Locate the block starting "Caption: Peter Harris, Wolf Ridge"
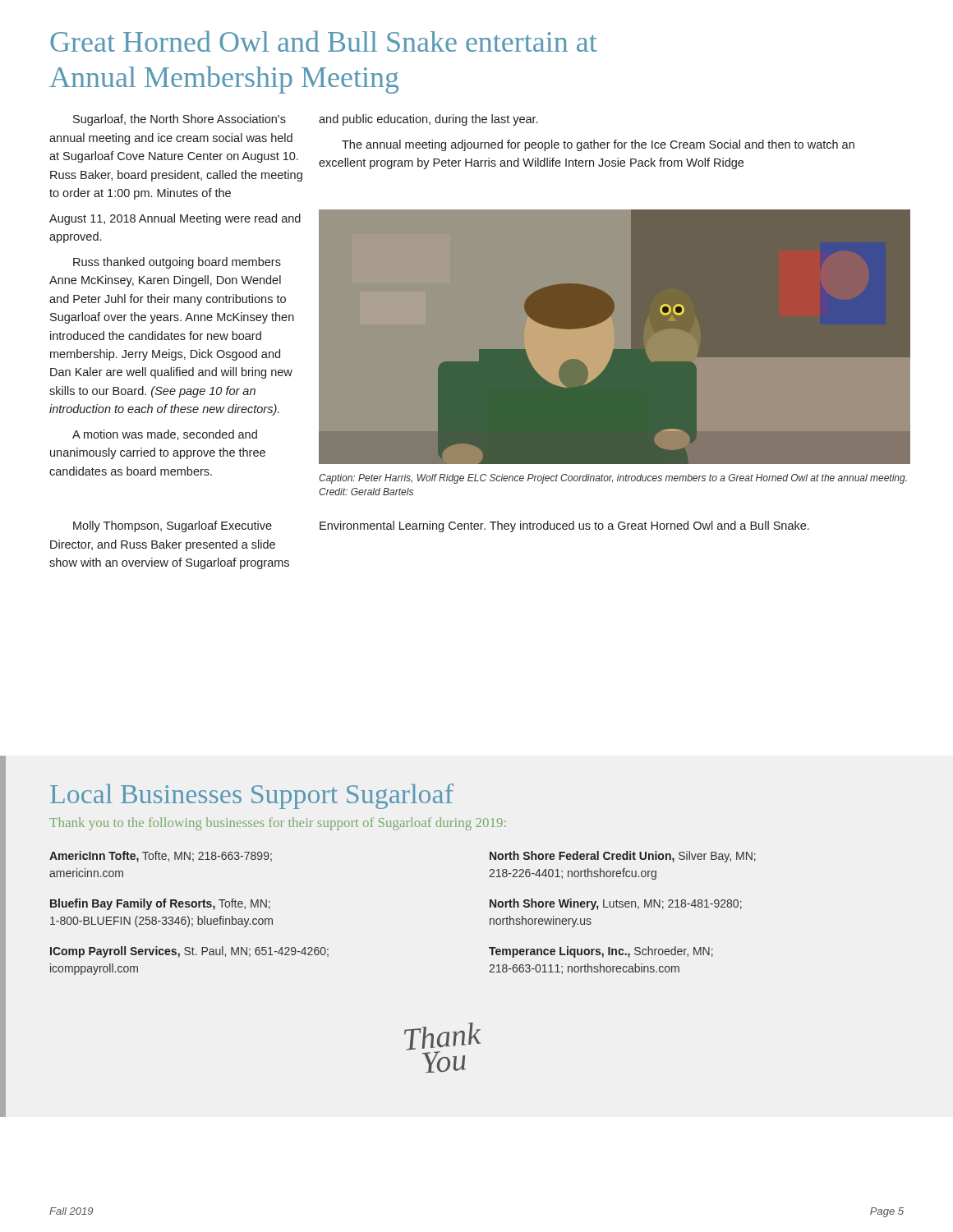Screen dimensions: 1232x953 [x=615, y=485]
